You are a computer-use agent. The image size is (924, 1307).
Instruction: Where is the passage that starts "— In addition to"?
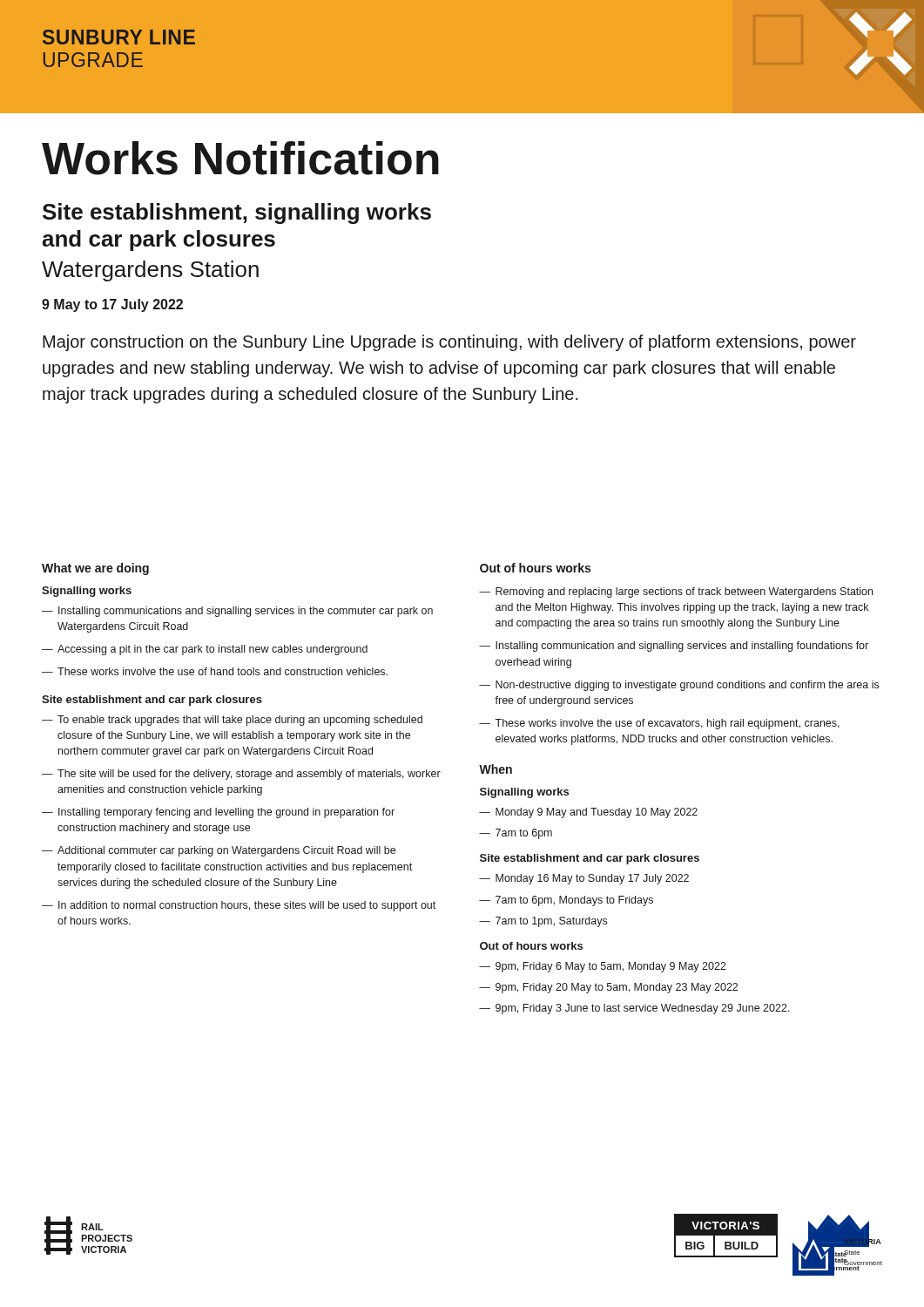pyautogui.click(x=239, y=912)
